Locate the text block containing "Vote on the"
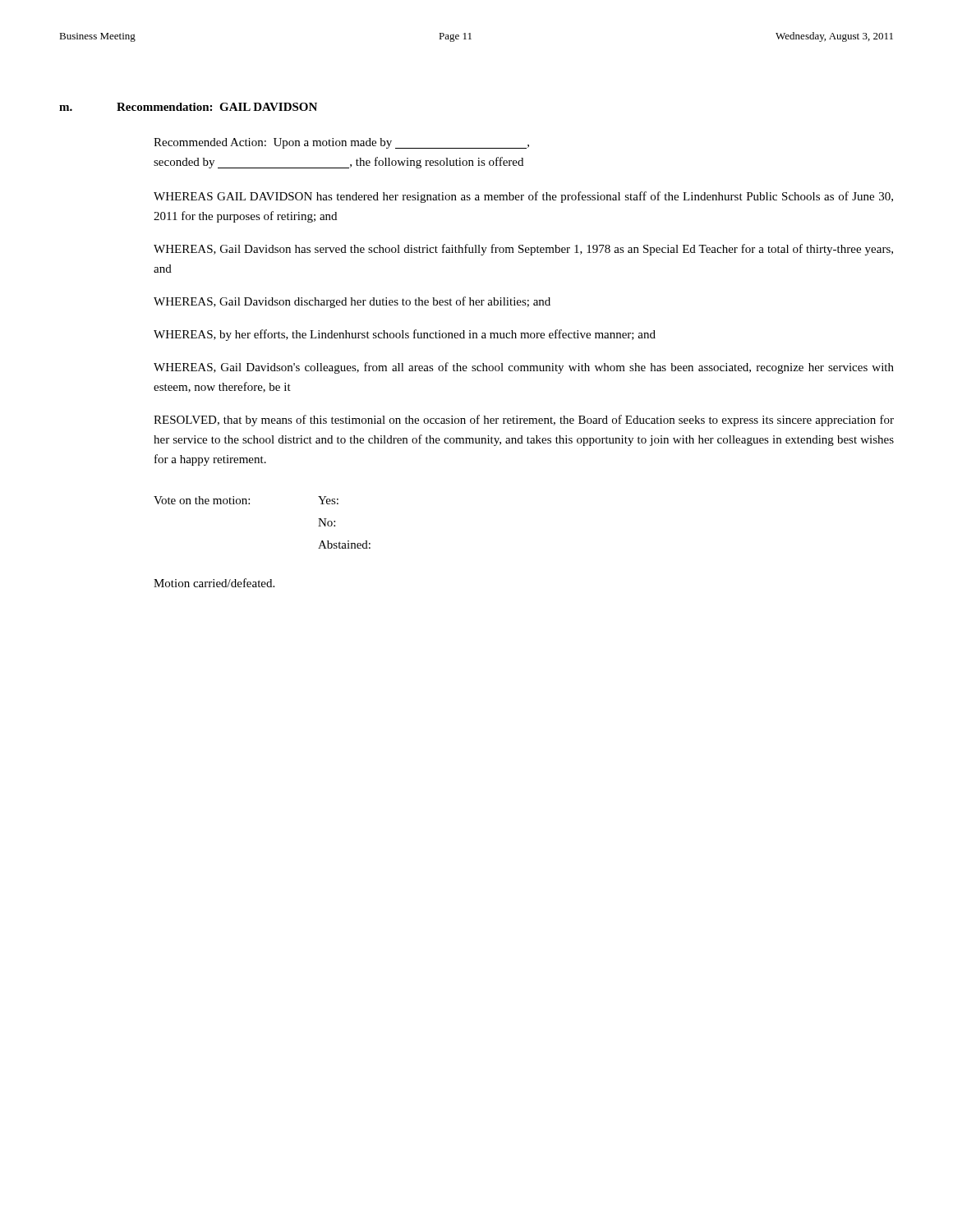This screenshot has width=953, height=1232. coord(246,500)
